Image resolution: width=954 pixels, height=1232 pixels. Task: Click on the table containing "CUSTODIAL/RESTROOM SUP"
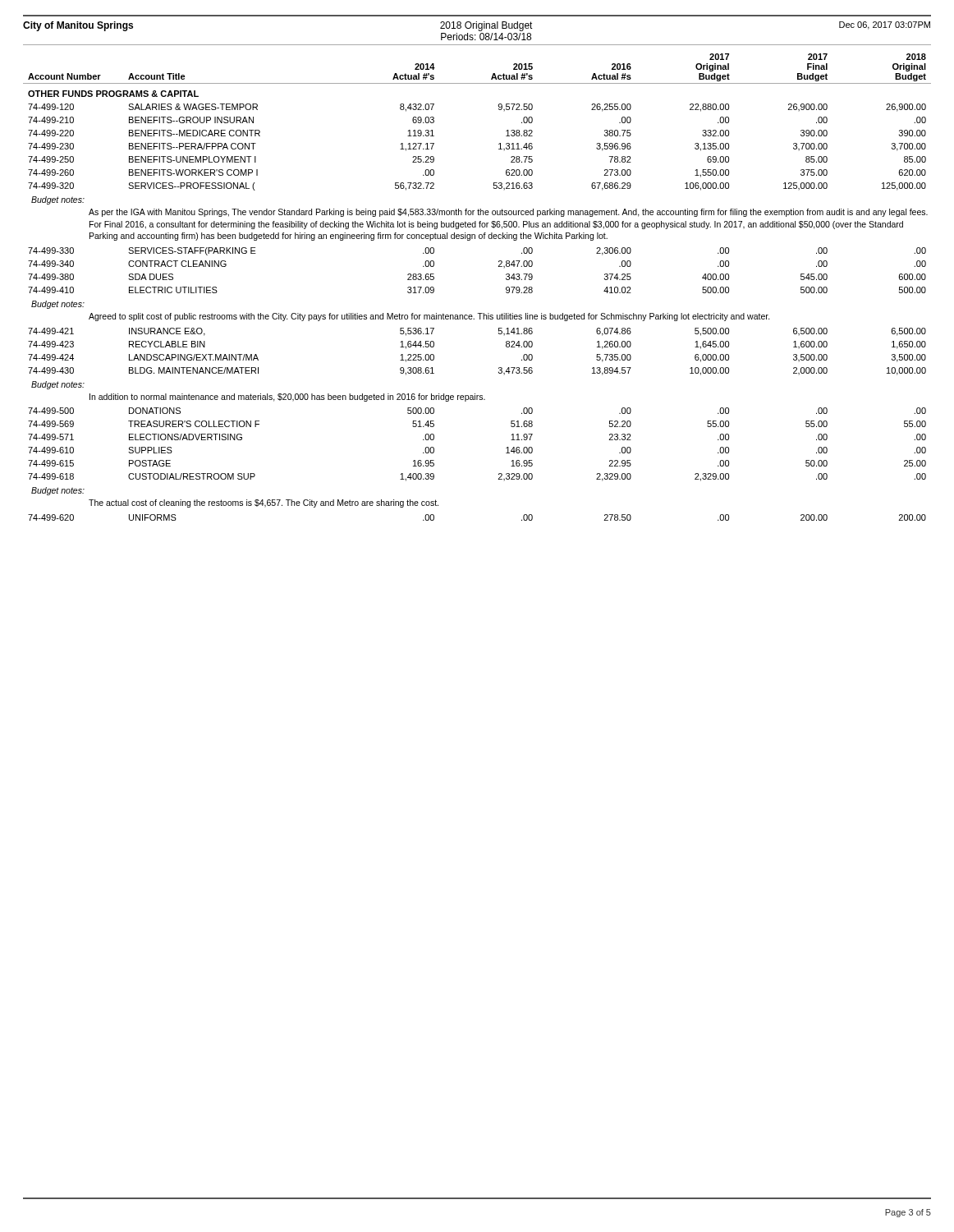click(x=477, y=444)
